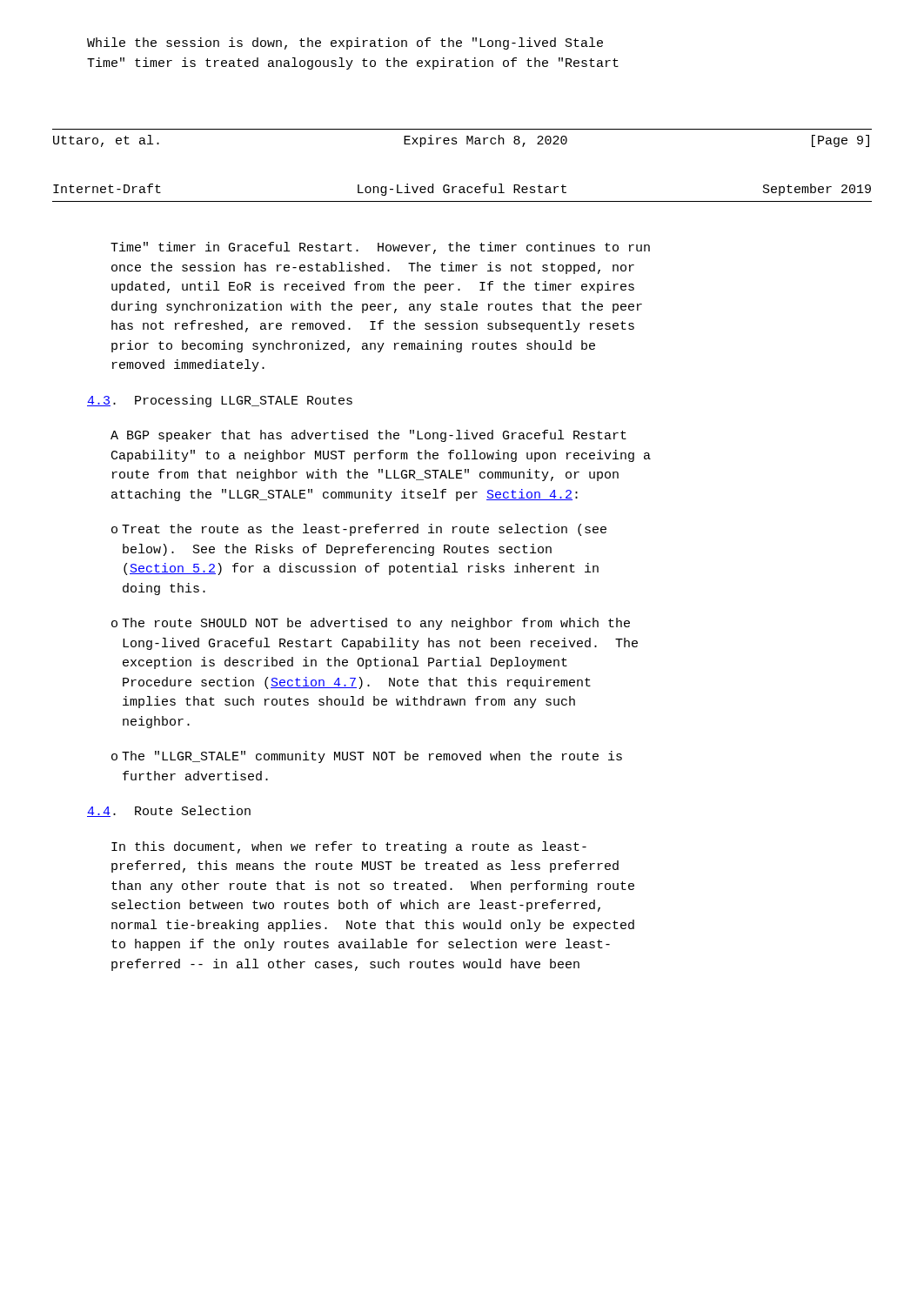The image size is (924, 1305).
Task: Find "4.4. Route Selection" on this page
Action: click(169, 812)
